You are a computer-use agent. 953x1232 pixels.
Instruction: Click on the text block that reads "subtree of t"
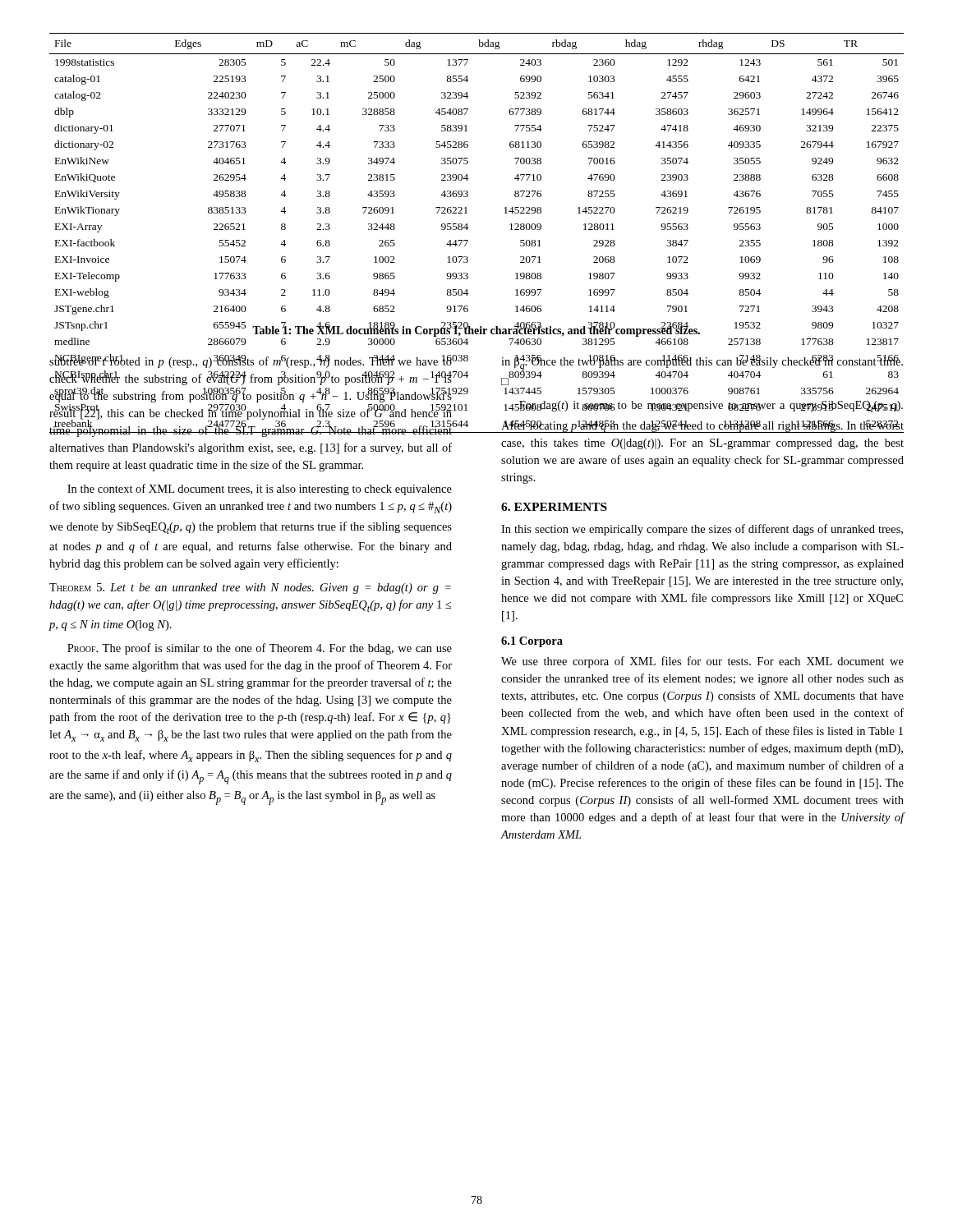tap(251, 414)
